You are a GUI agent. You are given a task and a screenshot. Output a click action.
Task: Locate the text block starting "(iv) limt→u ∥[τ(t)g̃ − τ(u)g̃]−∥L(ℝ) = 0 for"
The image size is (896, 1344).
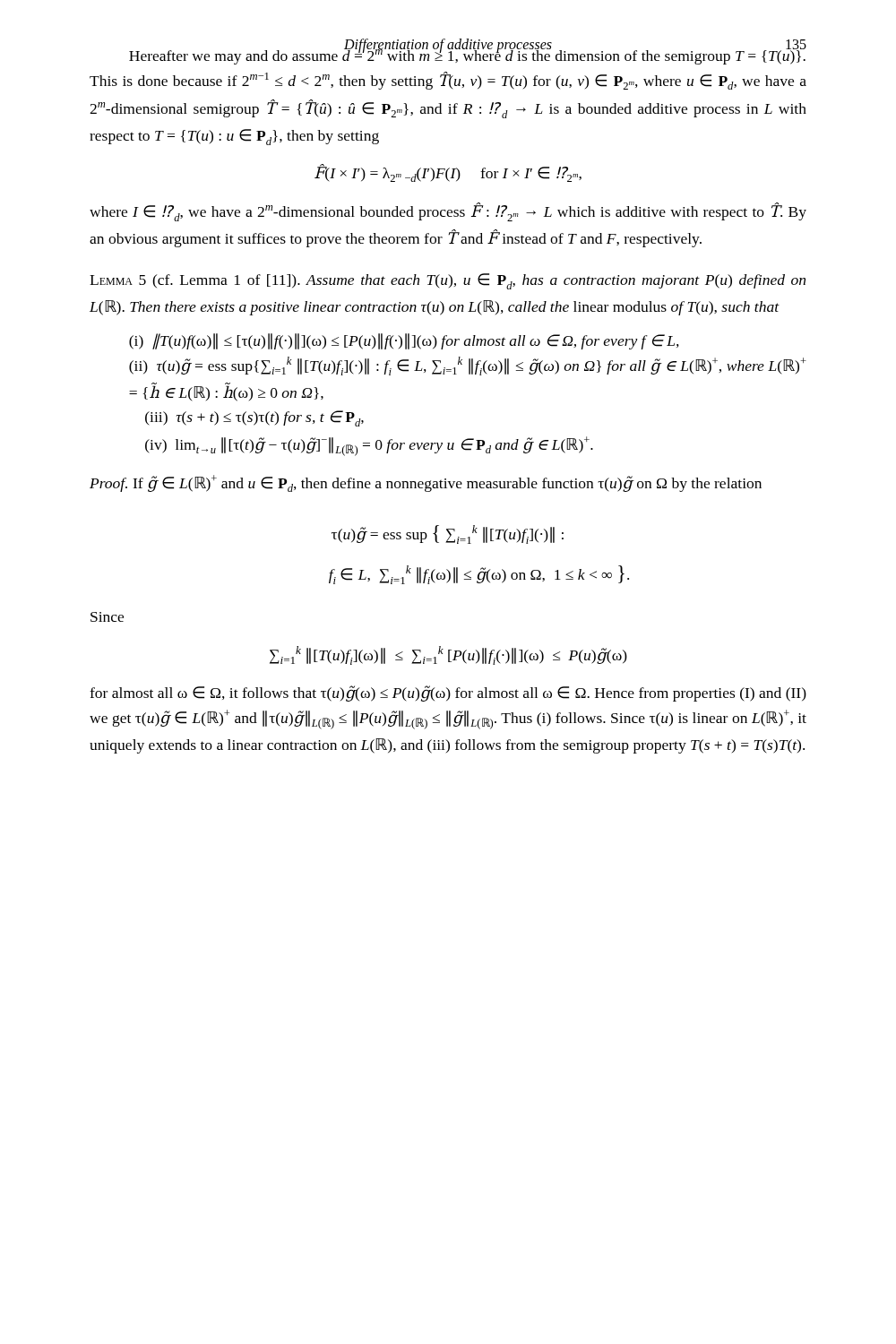click(x=448, y=446)
